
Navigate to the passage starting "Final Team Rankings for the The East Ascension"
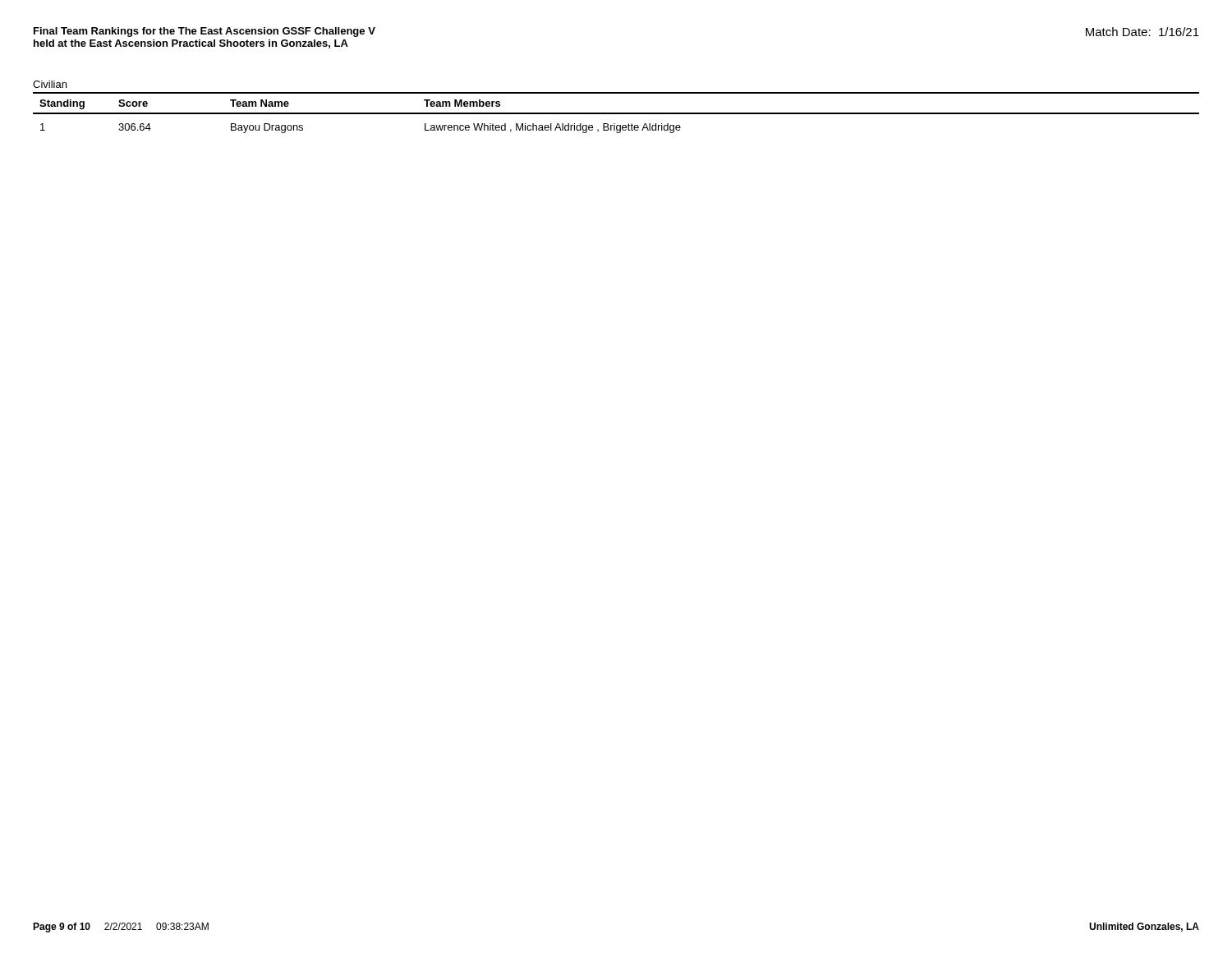[204, 37]
